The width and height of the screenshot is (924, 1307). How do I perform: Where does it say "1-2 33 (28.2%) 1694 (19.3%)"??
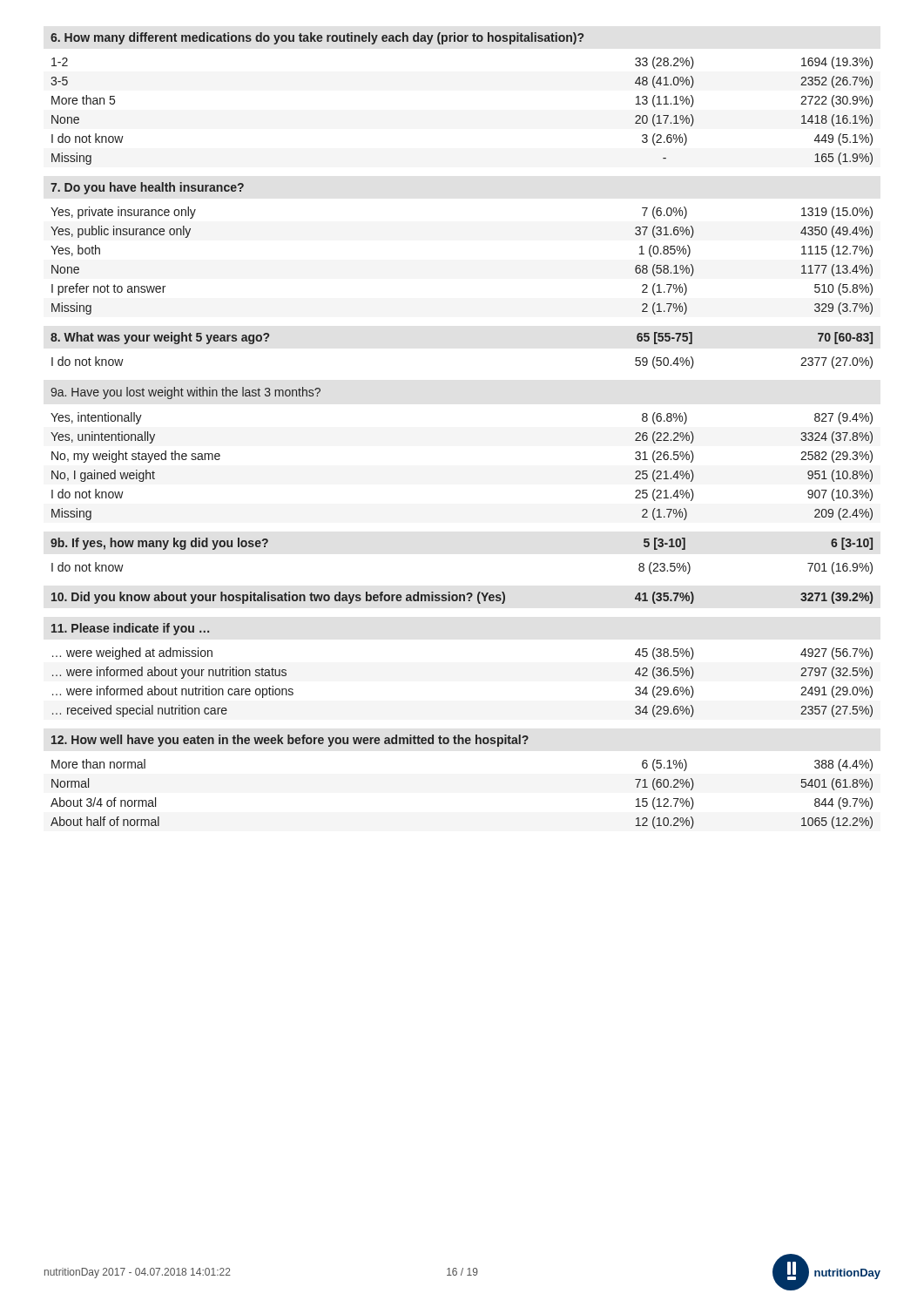pos(65,62)
